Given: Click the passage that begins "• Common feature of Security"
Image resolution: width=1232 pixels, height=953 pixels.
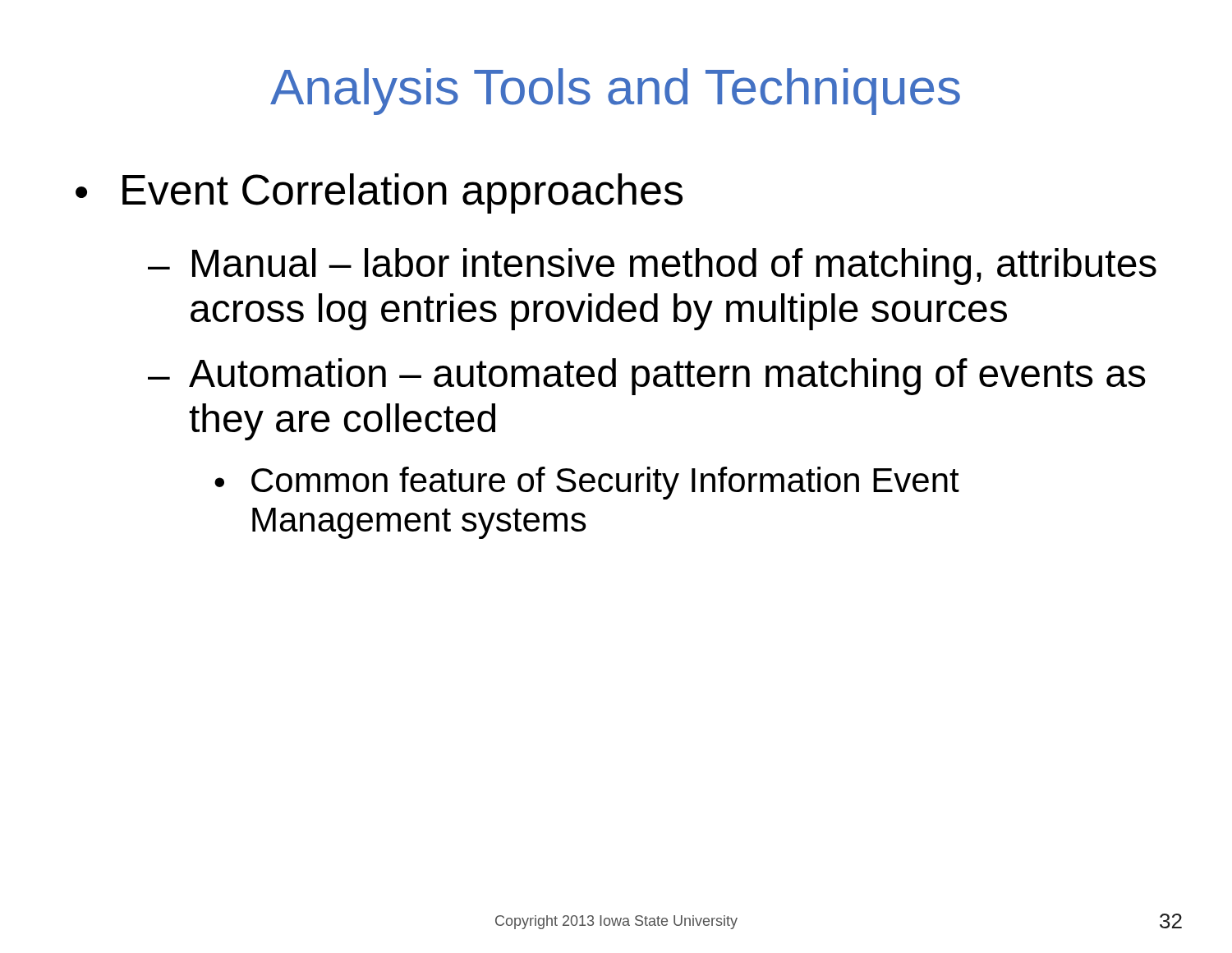Looking at the screenshot, I should (686, 500).
